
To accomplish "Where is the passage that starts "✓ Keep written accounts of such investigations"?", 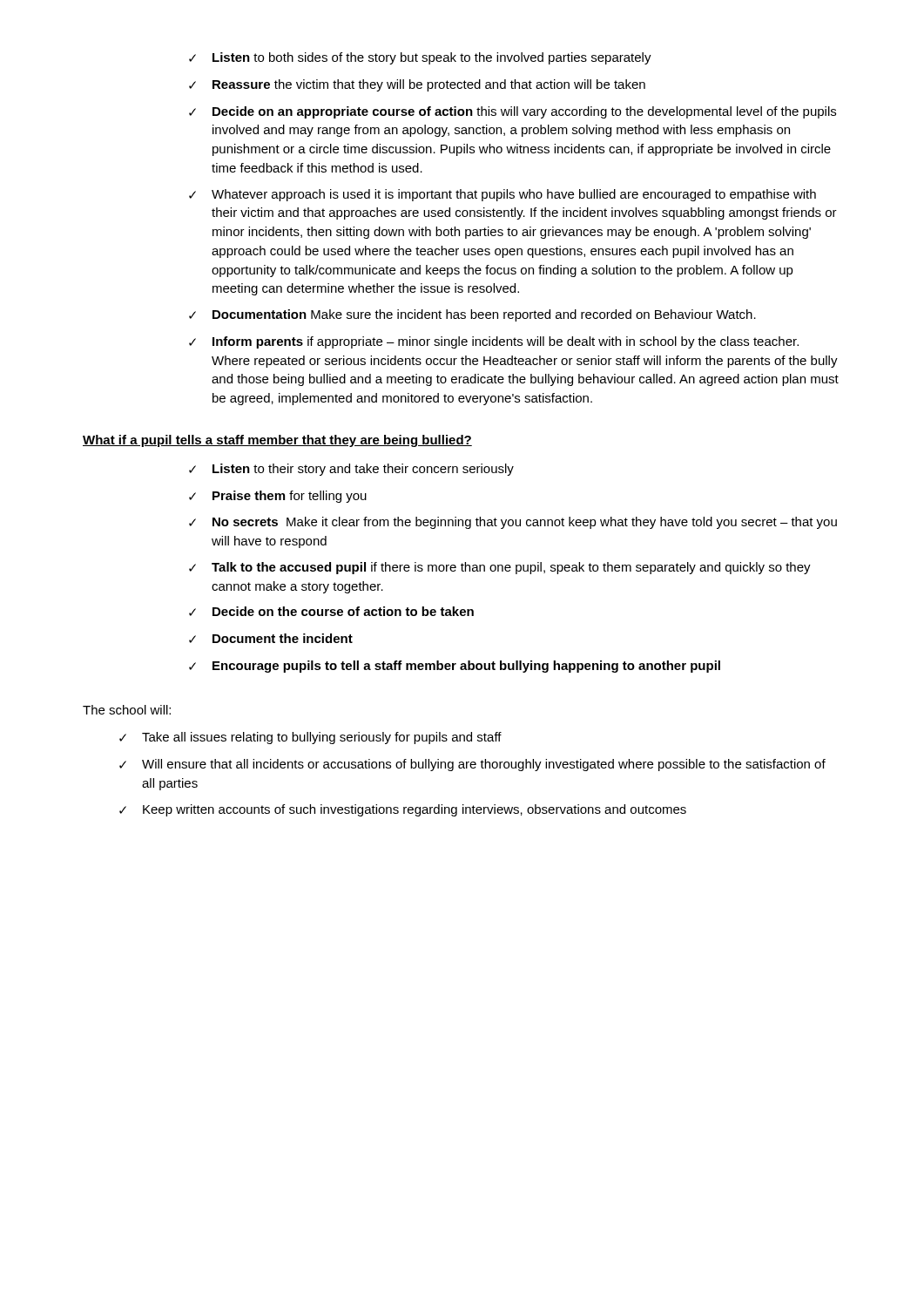I will [x=479, y=809].
